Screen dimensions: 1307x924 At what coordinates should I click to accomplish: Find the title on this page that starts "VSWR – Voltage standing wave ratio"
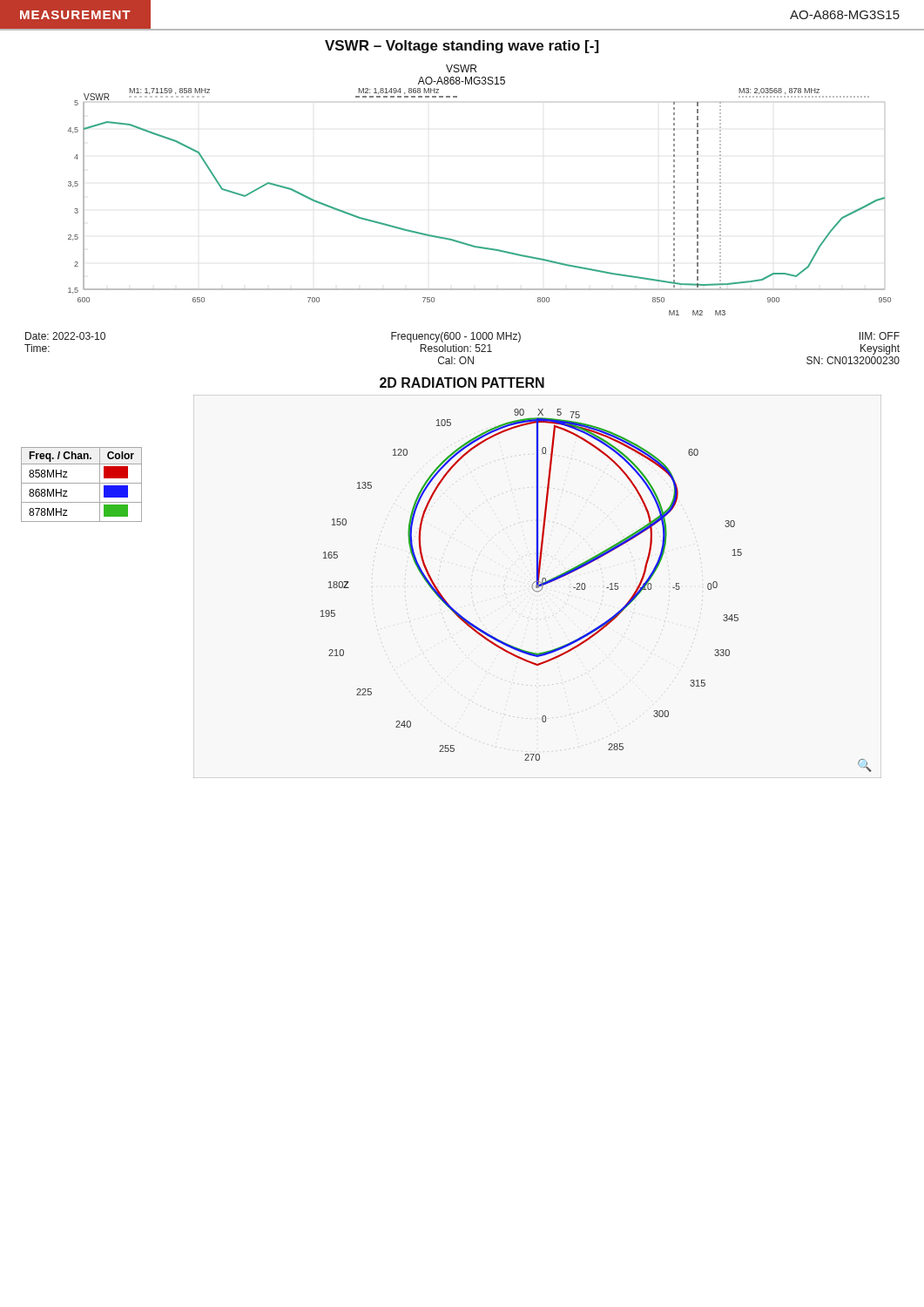[x=462, y=46]
